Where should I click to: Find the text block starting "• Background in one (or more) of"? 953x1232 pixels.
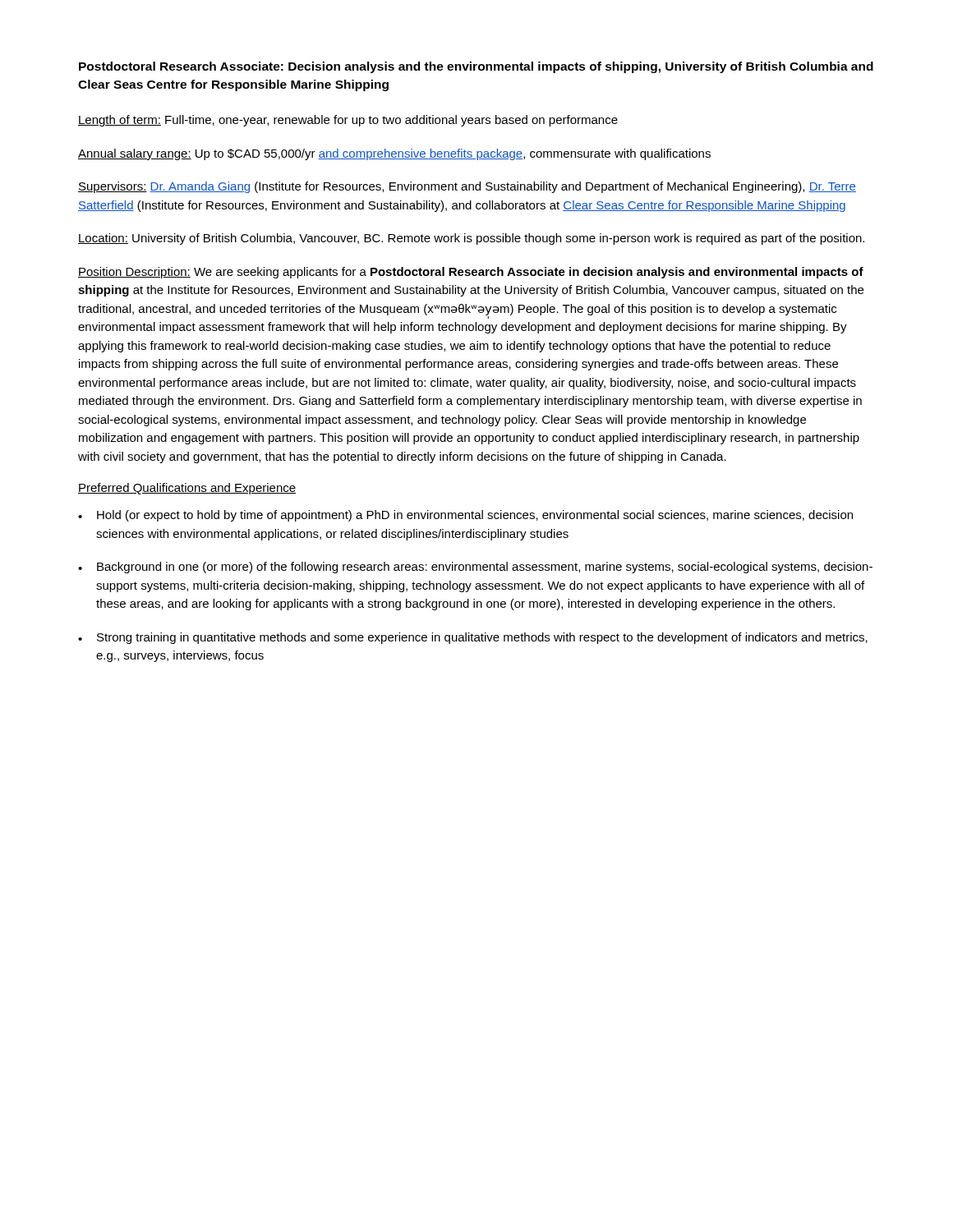[x=476, y=586]
